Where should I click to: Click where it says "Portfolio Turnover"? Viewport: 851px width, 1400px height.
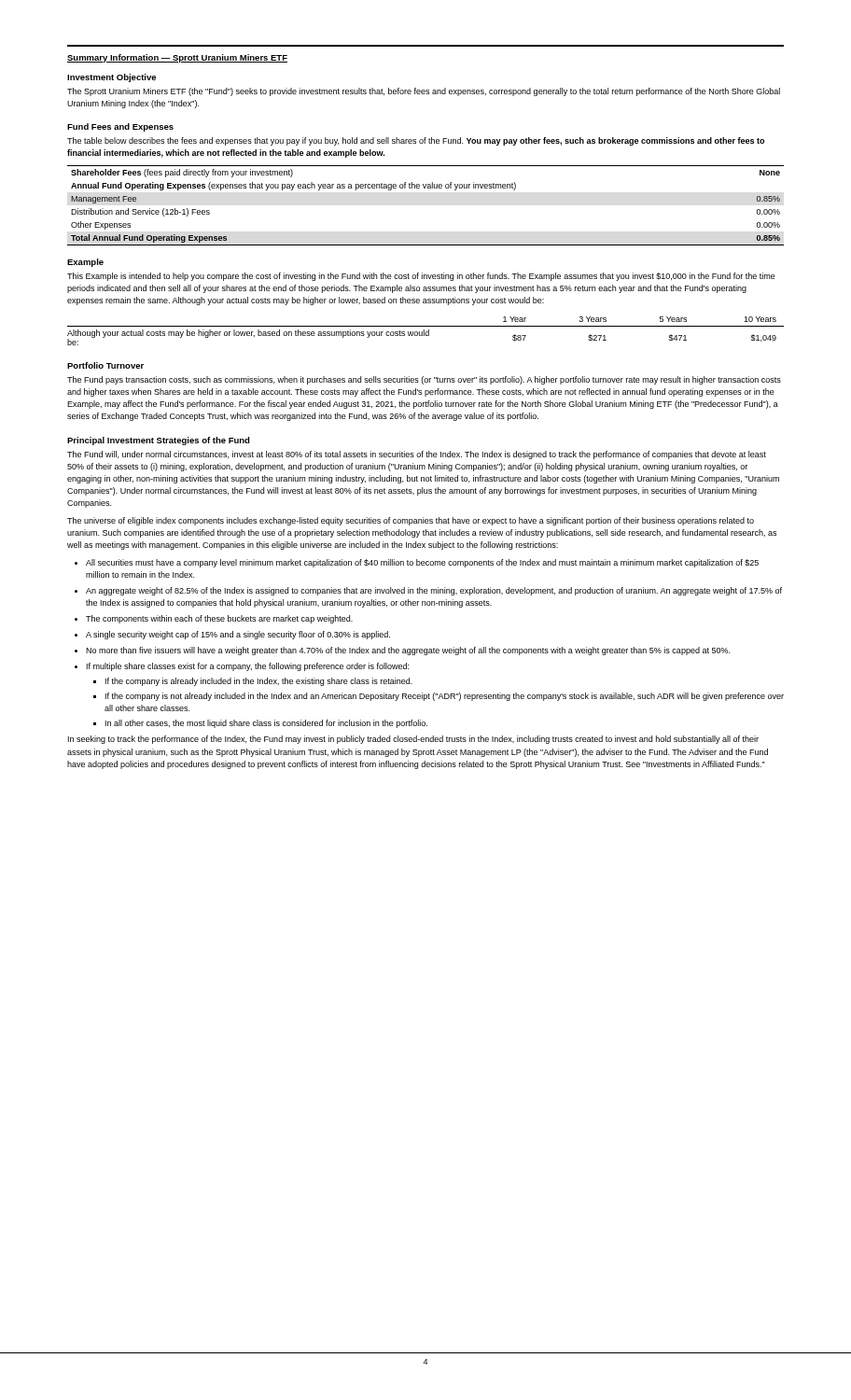[105, 366]
